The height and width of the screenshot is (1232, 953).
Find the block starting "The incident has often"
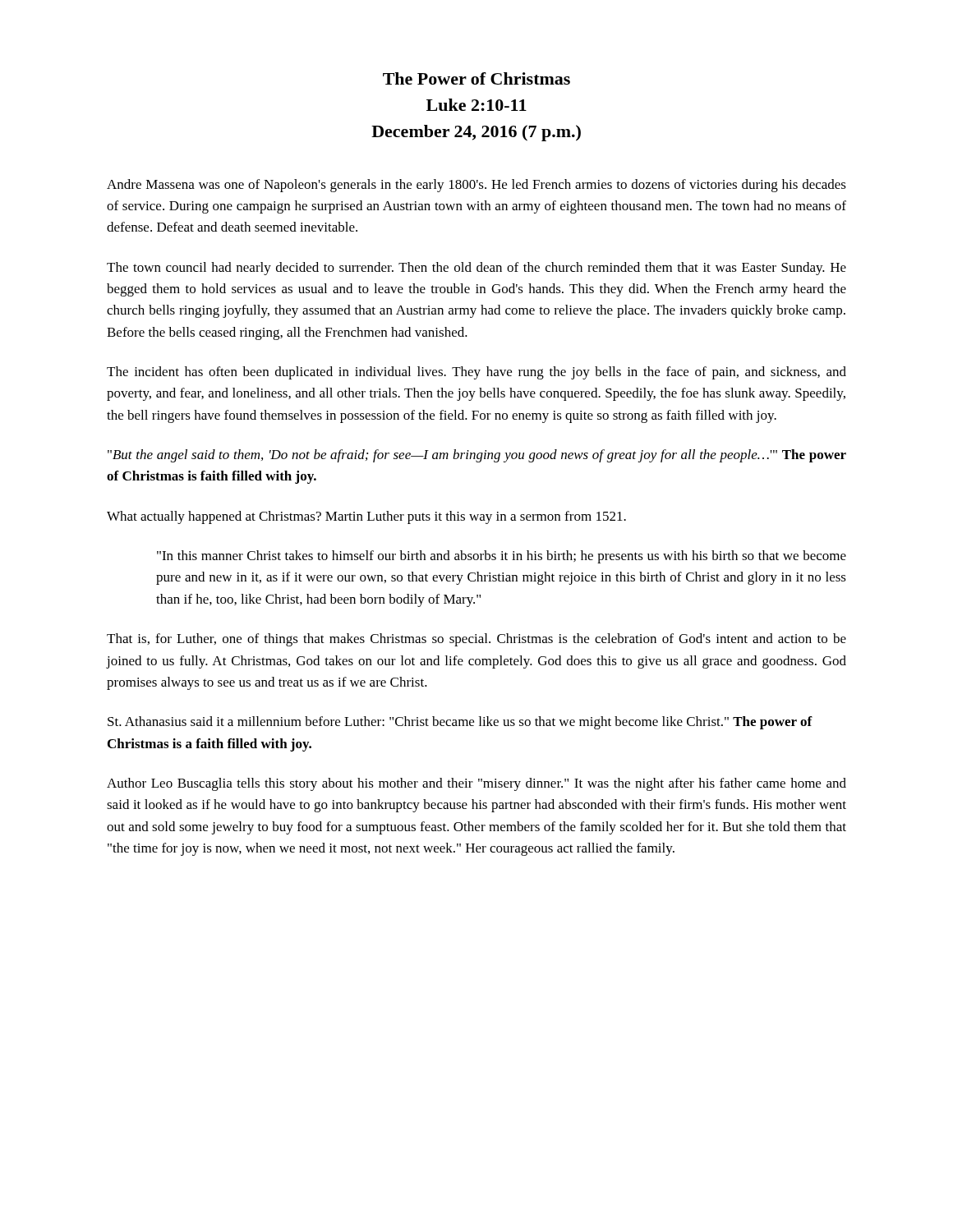click(x=476, y=393)
